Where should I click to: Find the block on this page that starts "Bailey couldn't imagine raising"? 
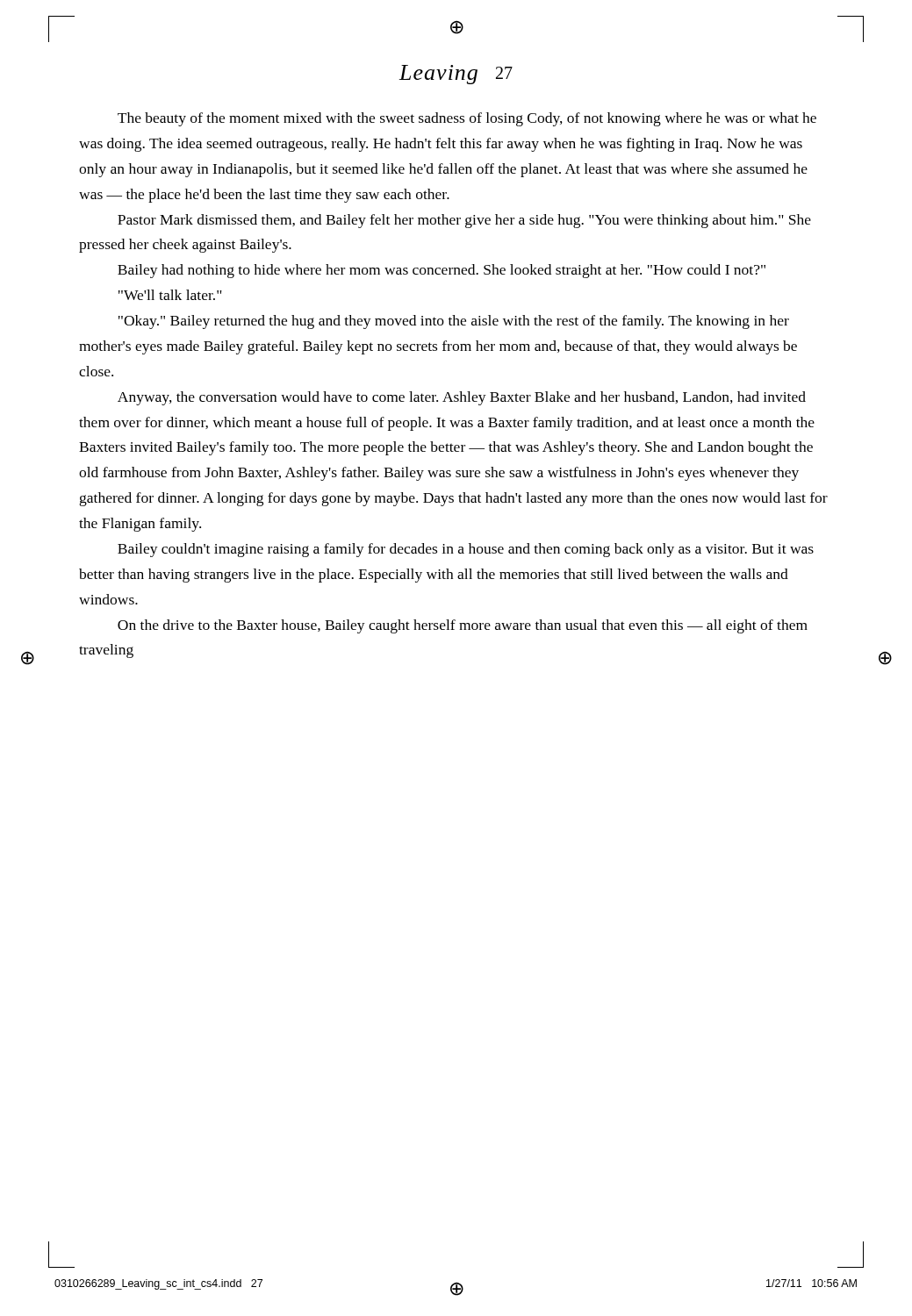(456, 574)
